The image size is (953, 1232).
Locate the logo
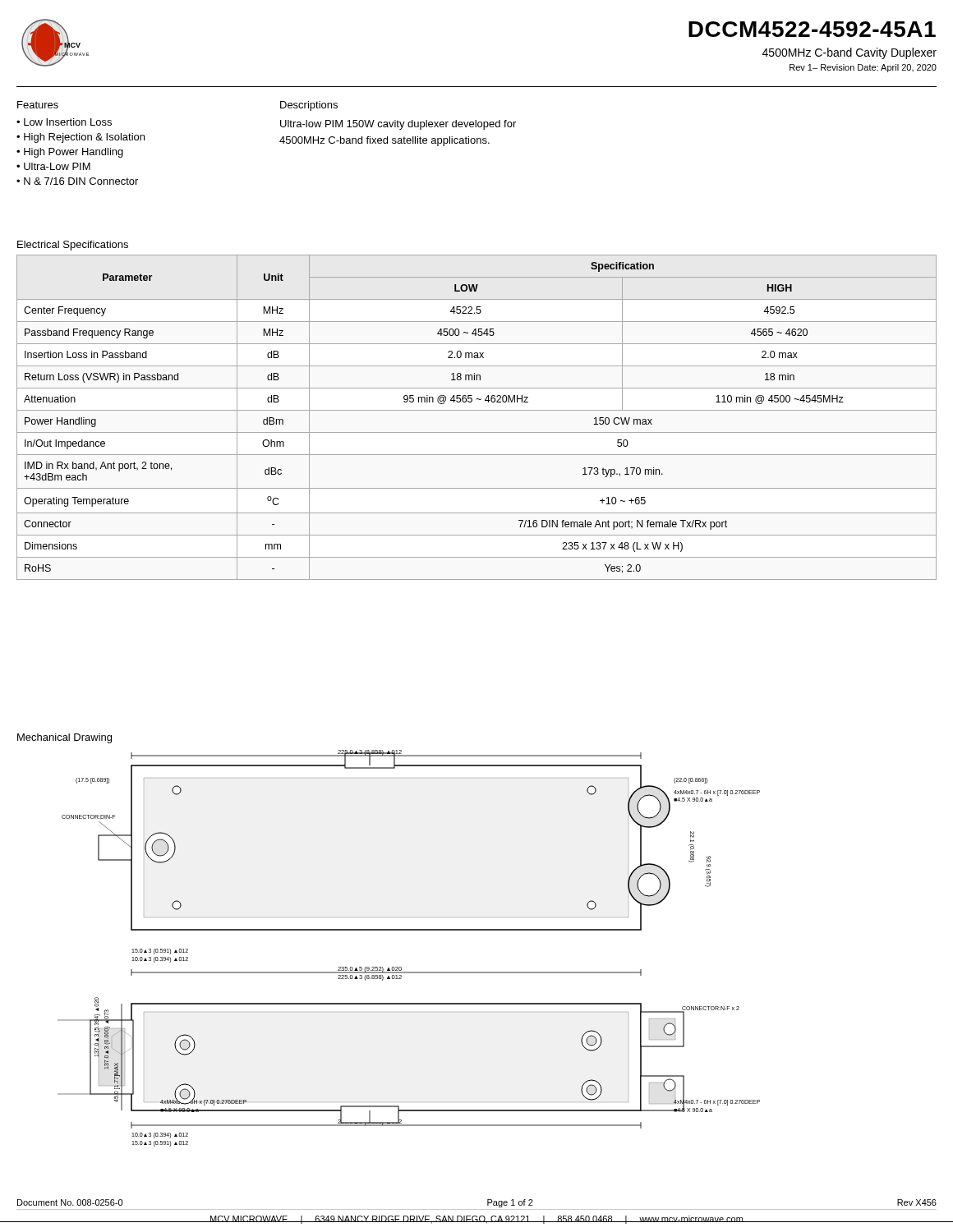click(x=53, y=45)
